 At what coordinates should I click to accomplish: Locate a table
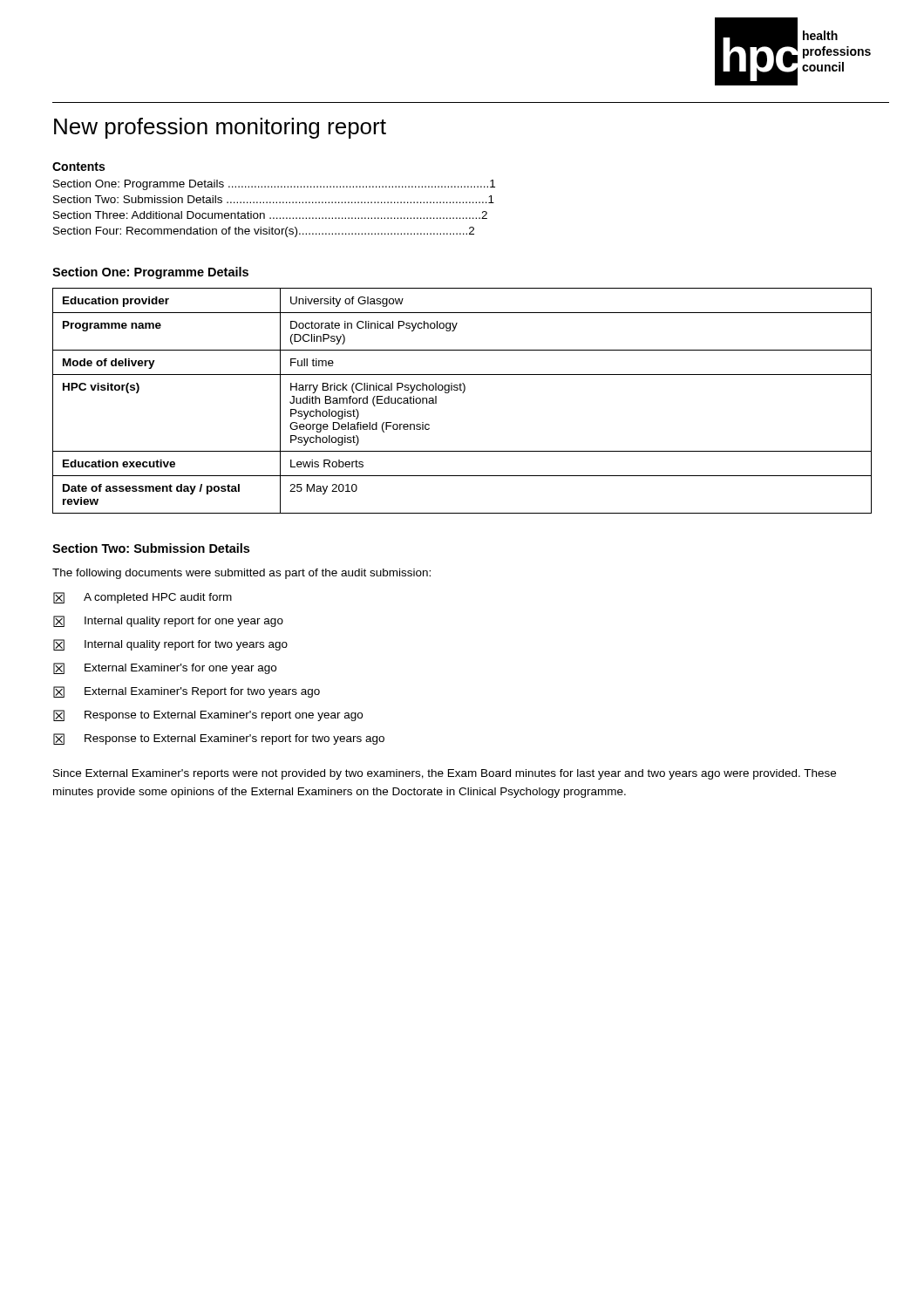pyautogui.click(x=462, y=401)
